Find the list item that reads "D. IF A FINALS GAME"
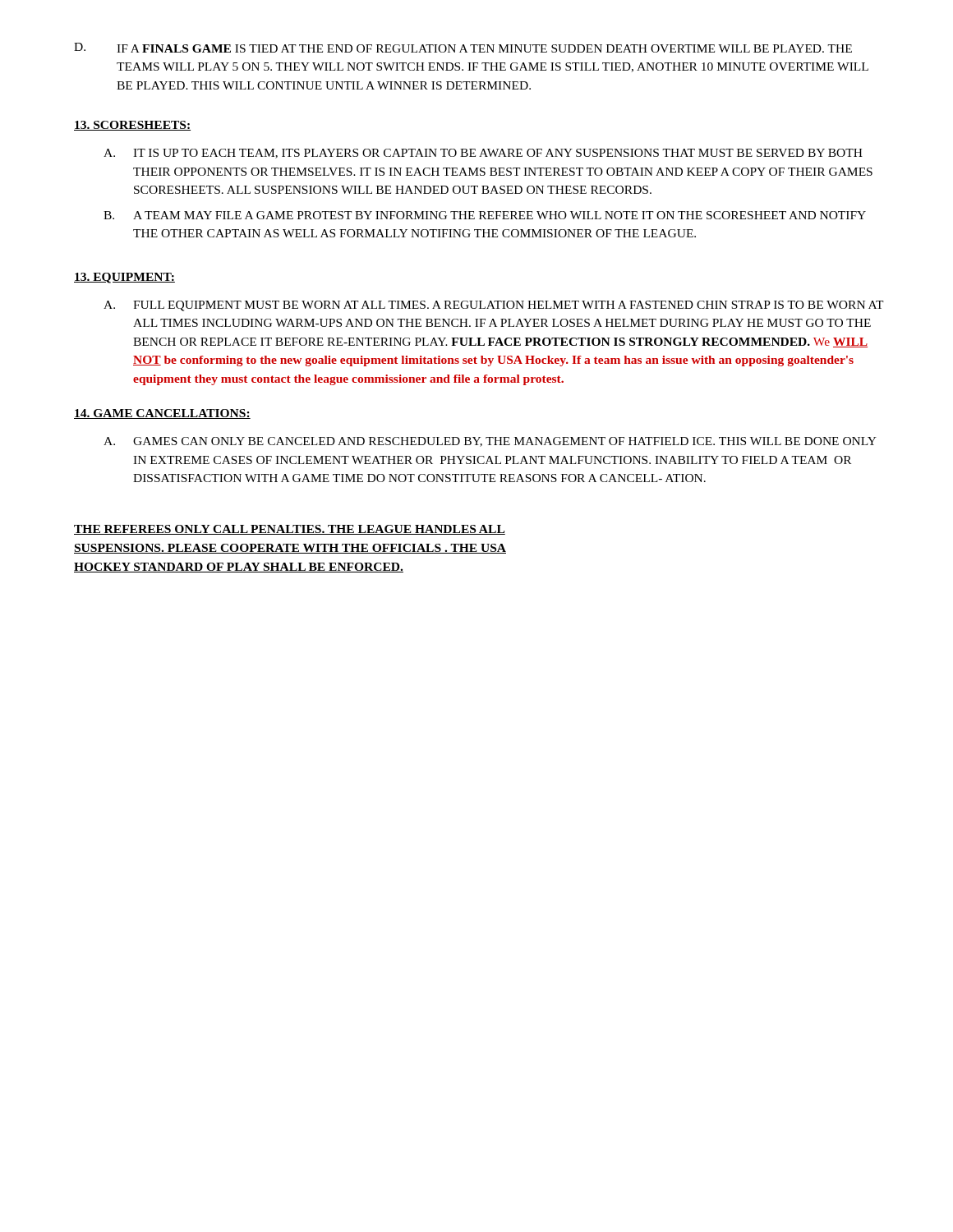This screenshot has width=953, height=1232. 481,67
